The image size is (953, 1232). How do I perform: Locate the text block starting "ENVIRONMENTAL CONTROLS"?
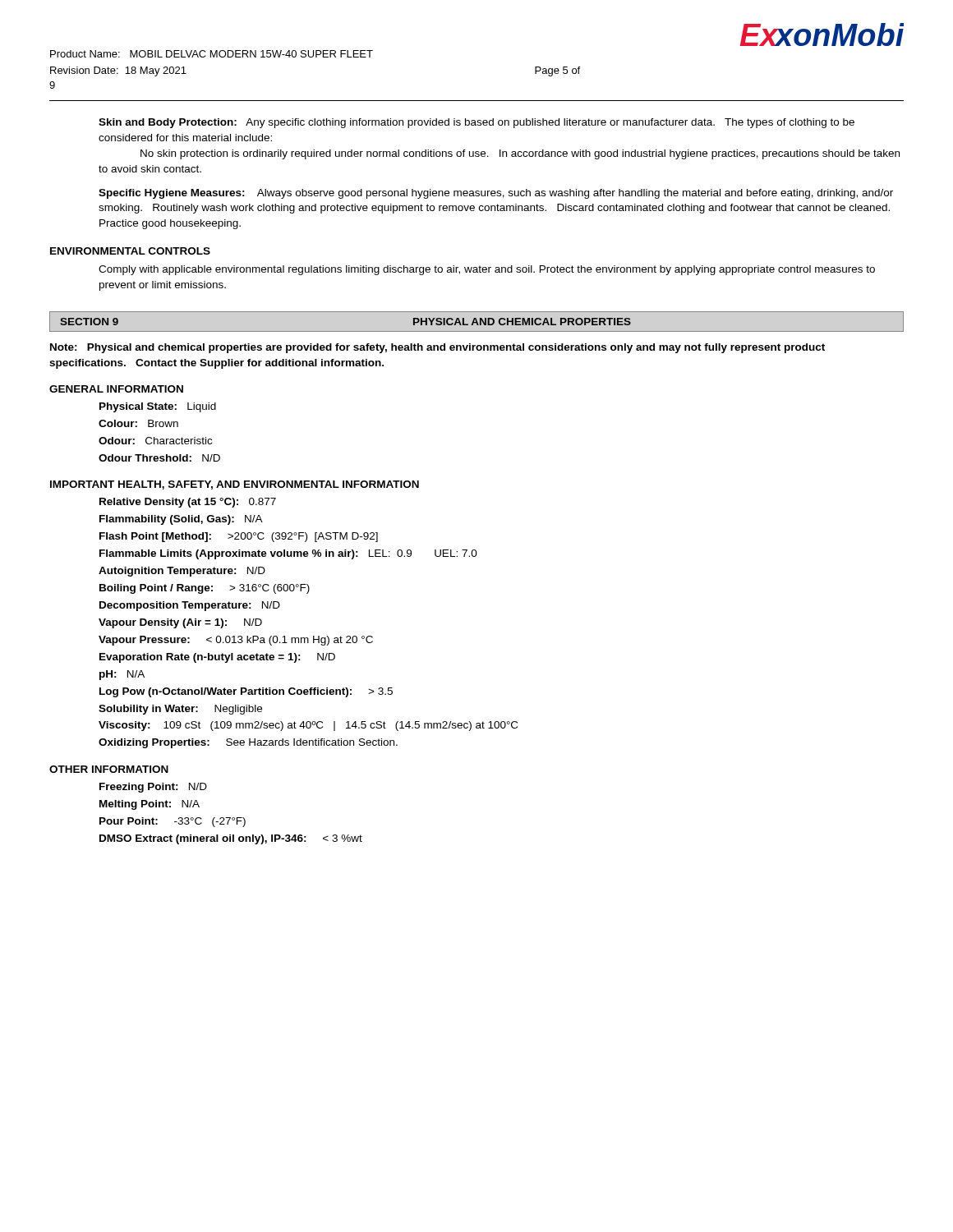[130, 251]
